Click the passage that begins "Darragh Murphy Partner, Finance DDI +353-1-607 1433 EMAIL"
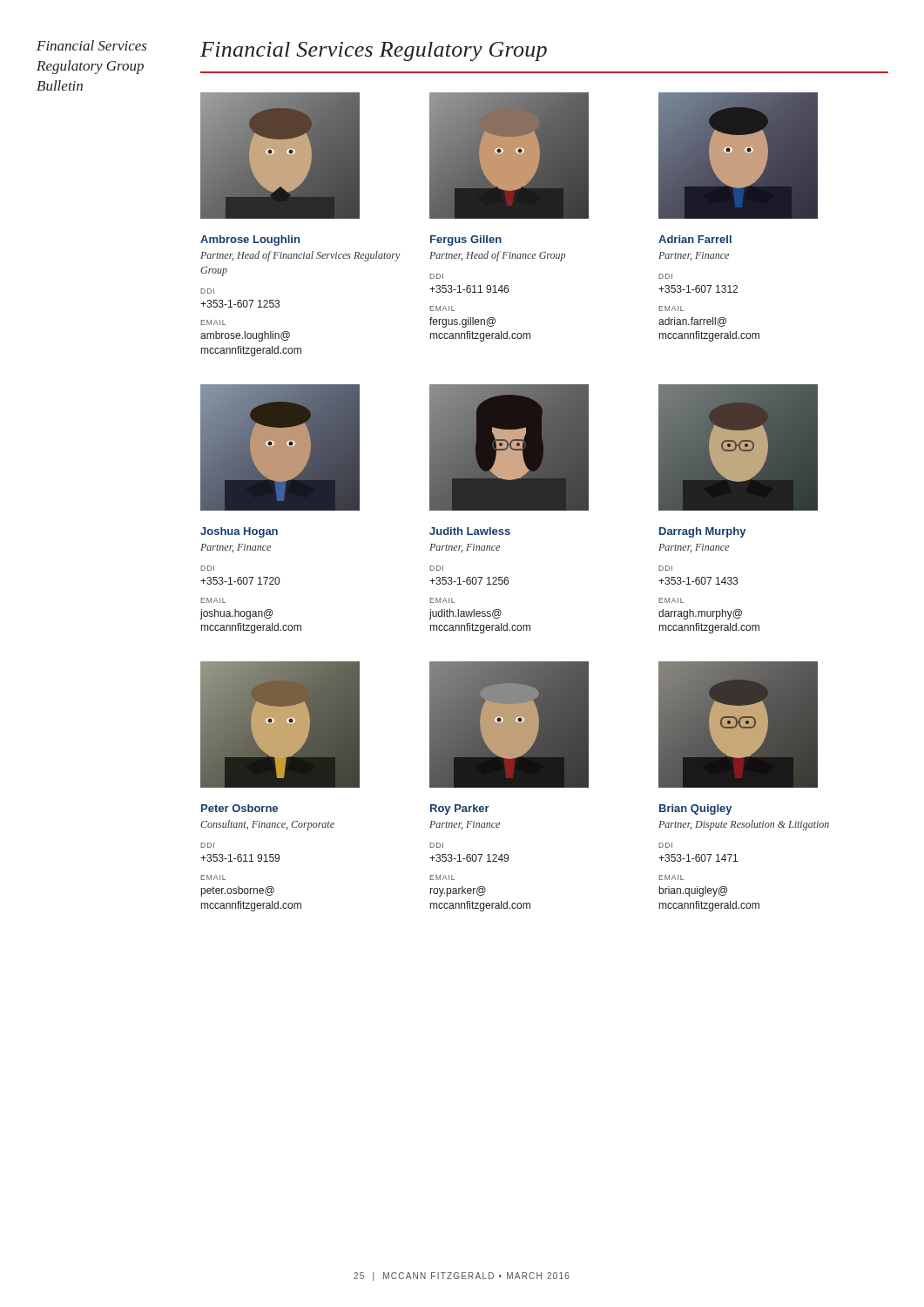Screen dimensions: 1307x924 pyautogui.click(x=702, y=532)
